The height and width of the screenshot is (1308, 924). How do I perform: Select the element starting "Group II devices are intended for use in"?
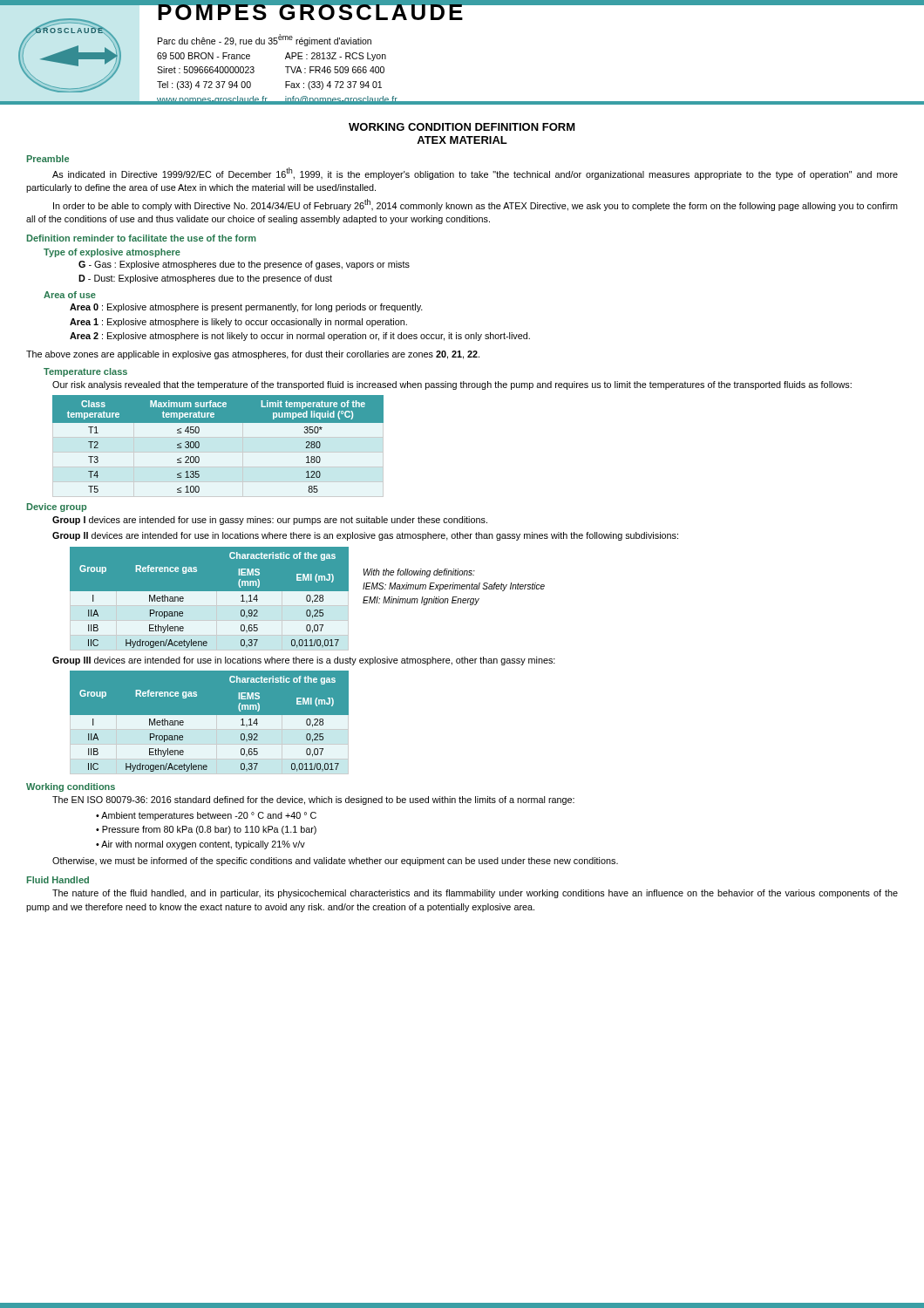366,535
